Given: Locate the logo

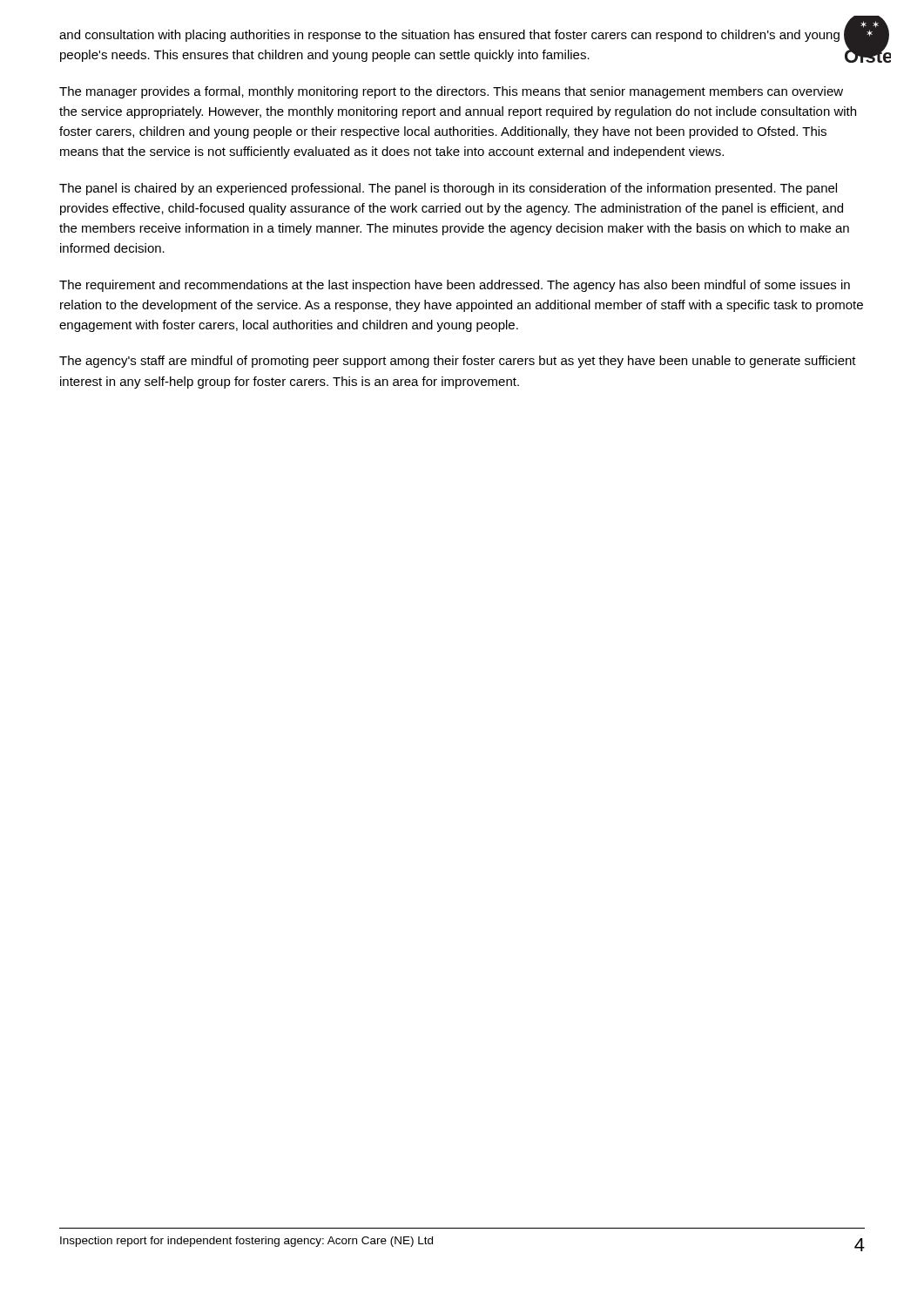Looking at the screenshot, I should (852, 45).
